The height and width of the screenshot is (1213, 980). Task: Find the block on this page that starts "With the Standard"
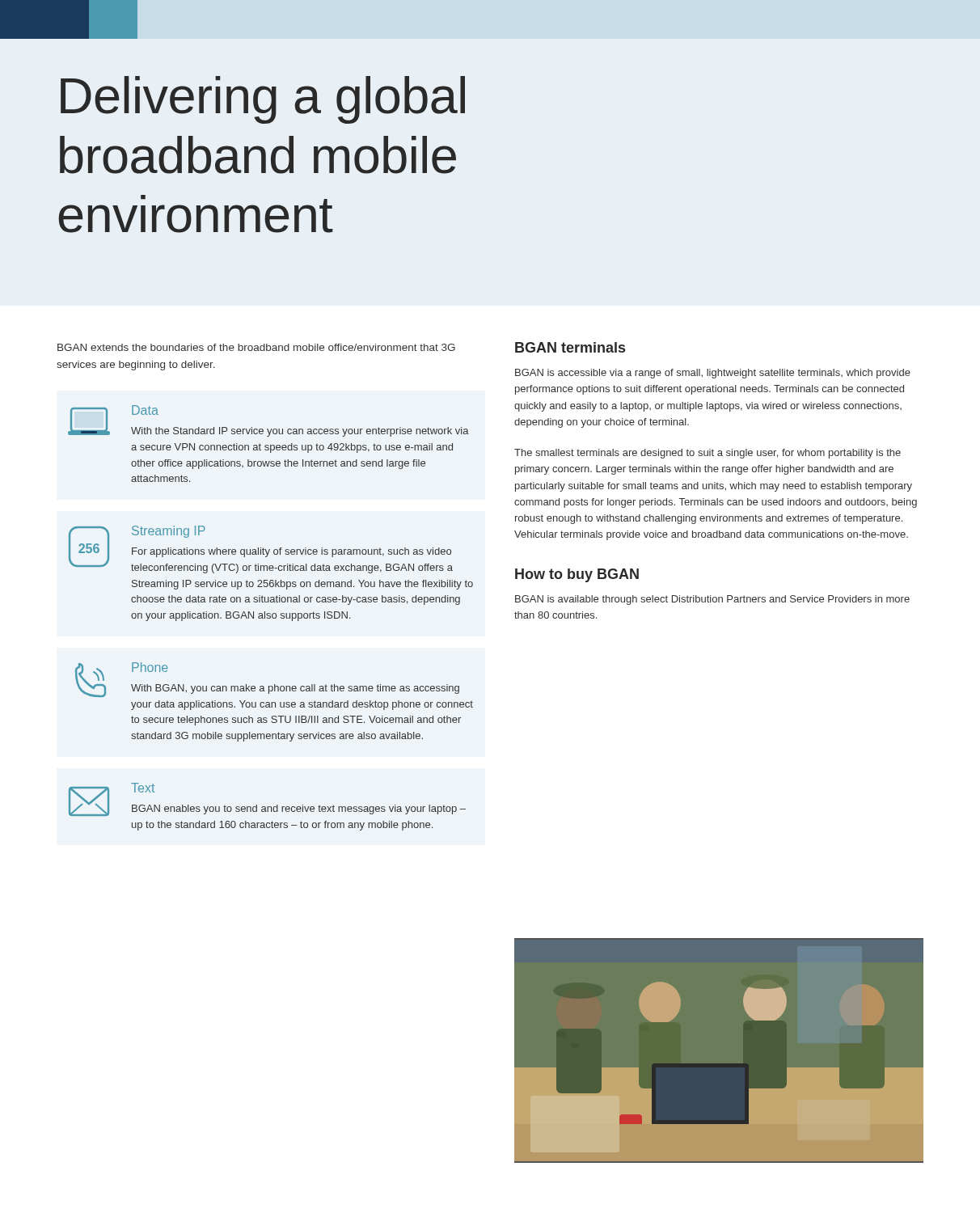[300, 455]
